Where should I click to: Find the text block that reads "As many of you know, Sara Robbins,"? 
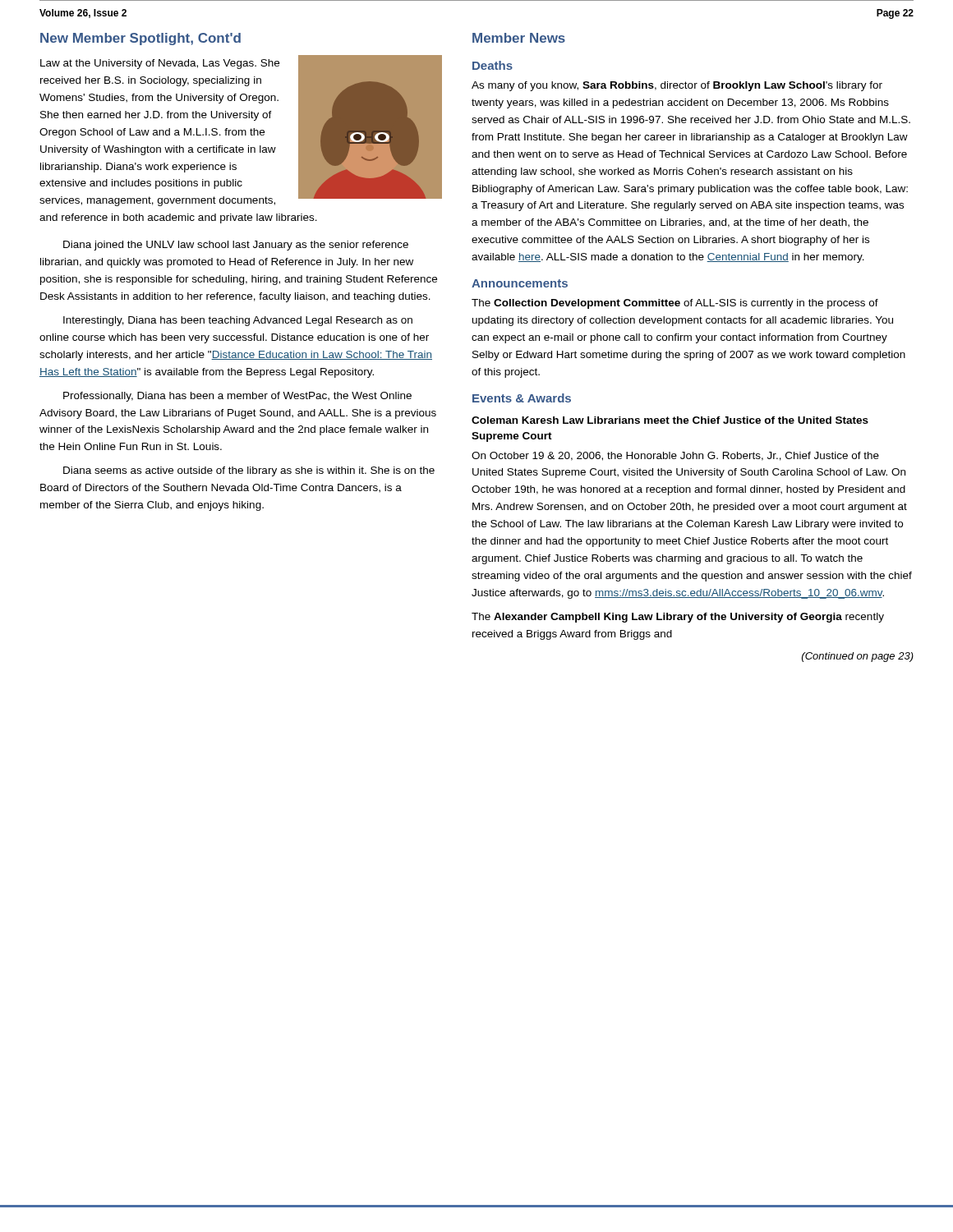tap(691, 171)
